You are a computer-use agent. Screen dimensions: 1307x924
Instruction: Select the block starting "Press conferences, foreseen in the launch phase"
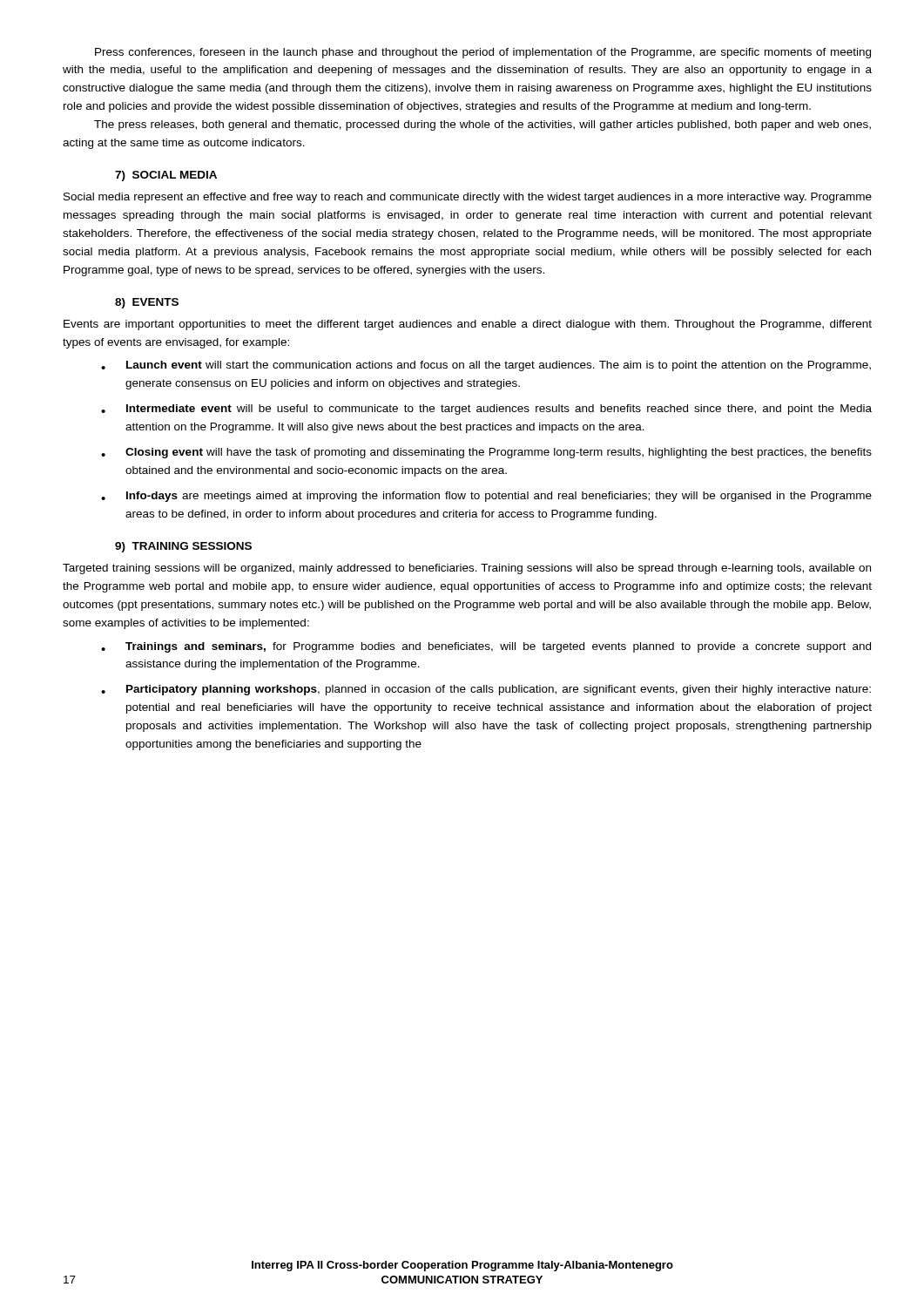point(467,98)
